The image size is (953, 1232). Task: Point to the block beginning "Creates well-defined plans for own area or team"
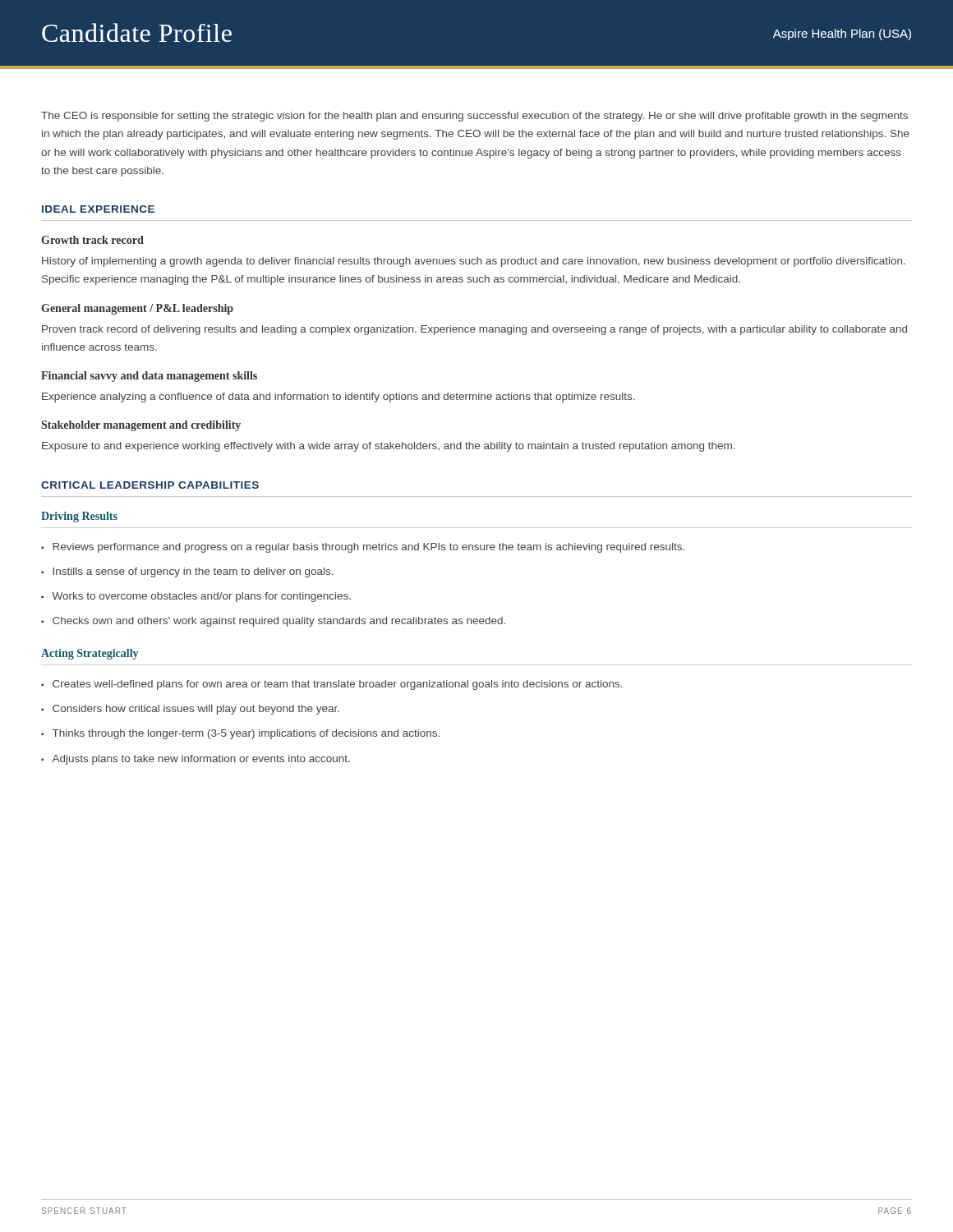[x=338, y=684]
